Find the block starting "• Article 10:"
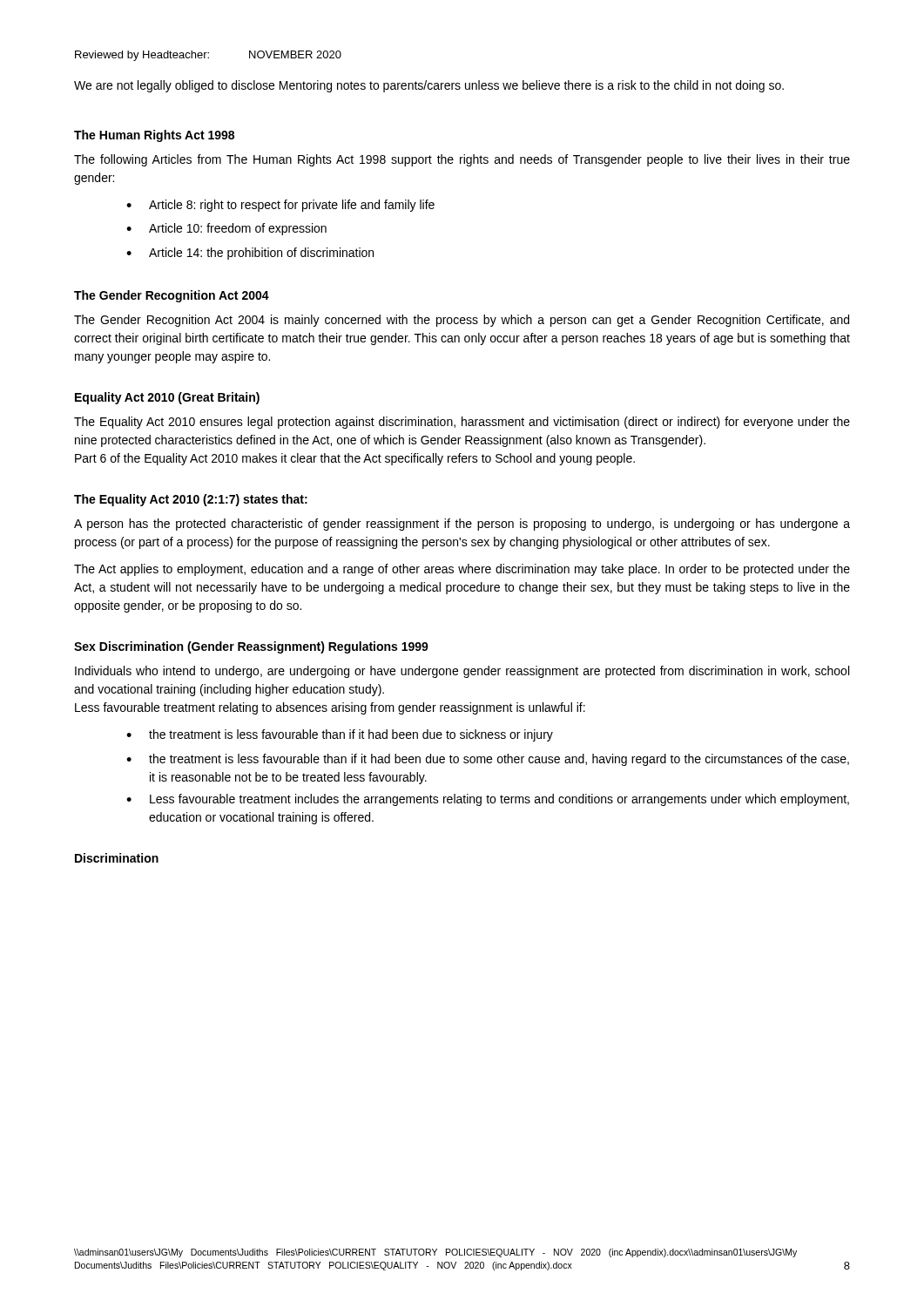 [x=227, y=230]
